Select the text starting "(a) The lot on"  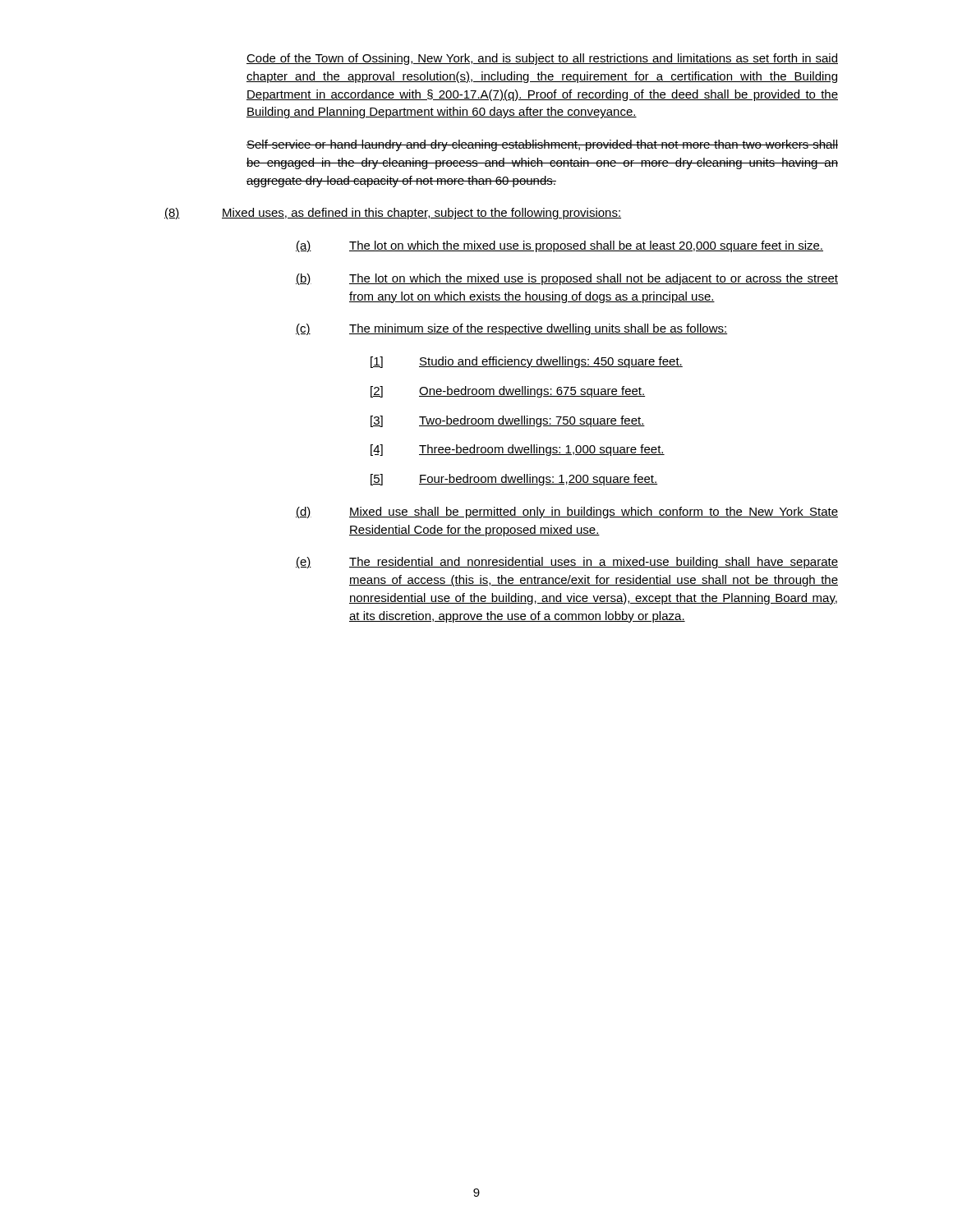567,245
